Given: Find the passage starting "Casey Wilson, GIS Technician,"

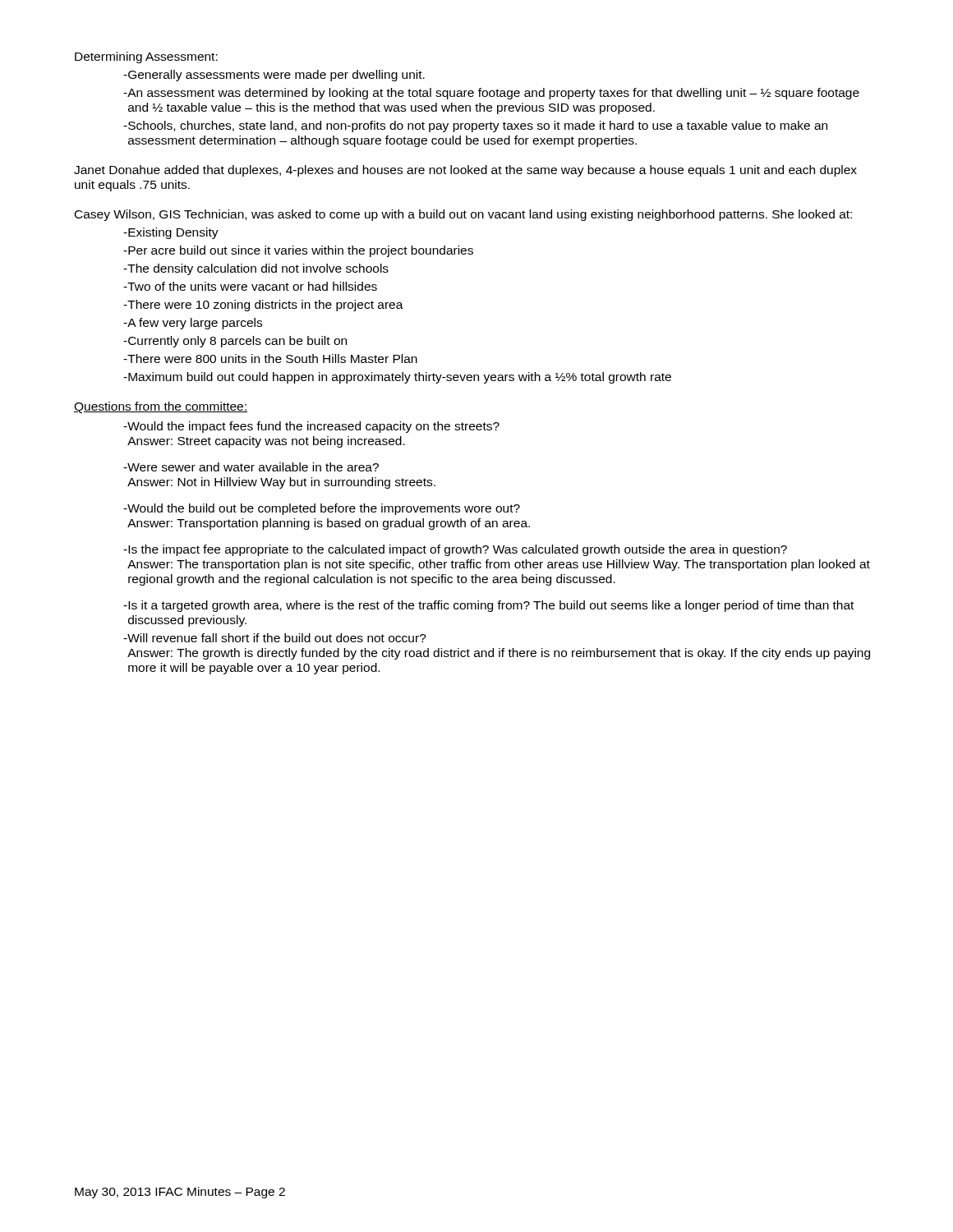Looking at the screenshot, I should 464,214.
